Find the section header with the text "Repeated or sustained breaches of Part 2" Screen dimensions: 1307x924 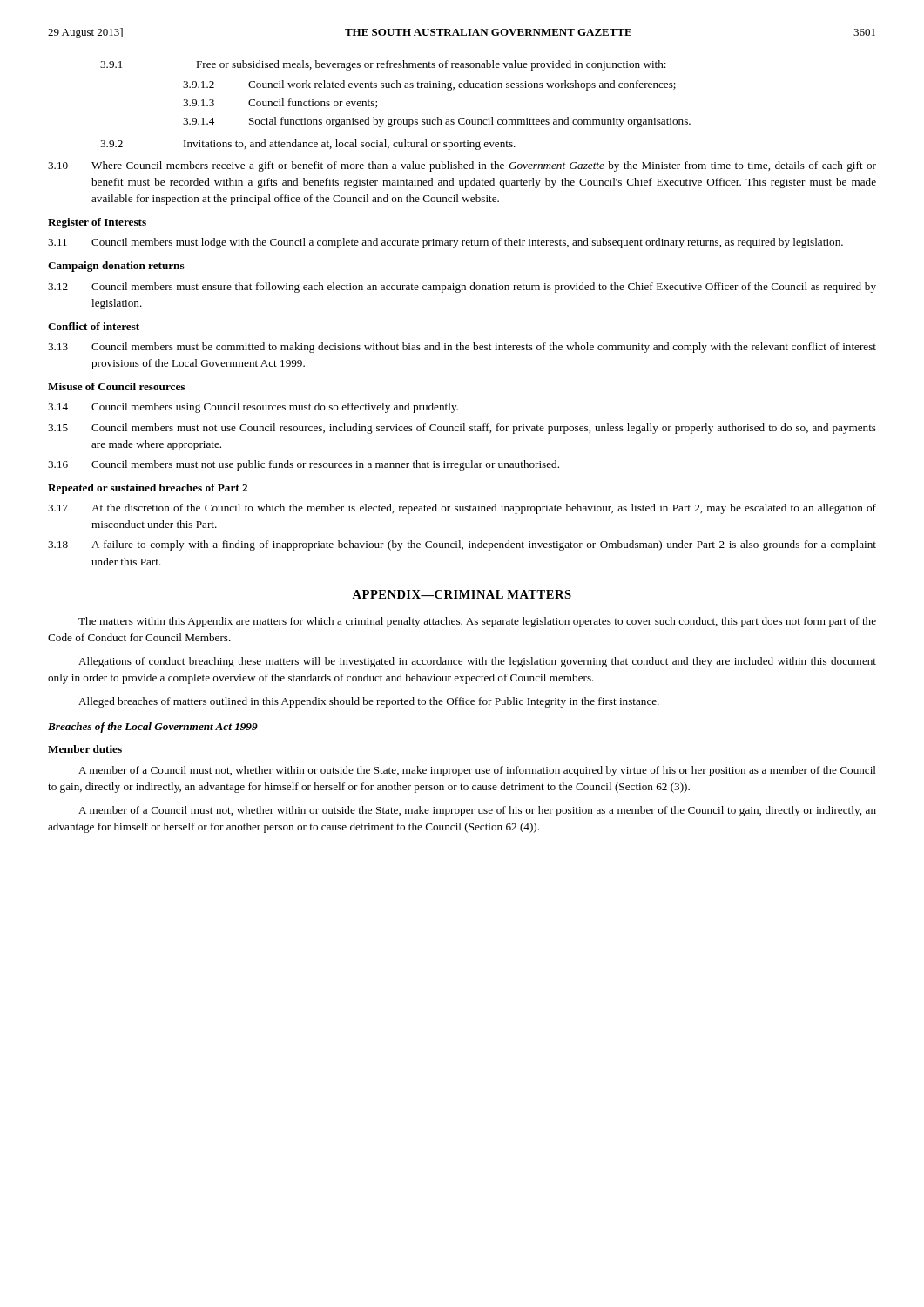(x=148, y=488)
